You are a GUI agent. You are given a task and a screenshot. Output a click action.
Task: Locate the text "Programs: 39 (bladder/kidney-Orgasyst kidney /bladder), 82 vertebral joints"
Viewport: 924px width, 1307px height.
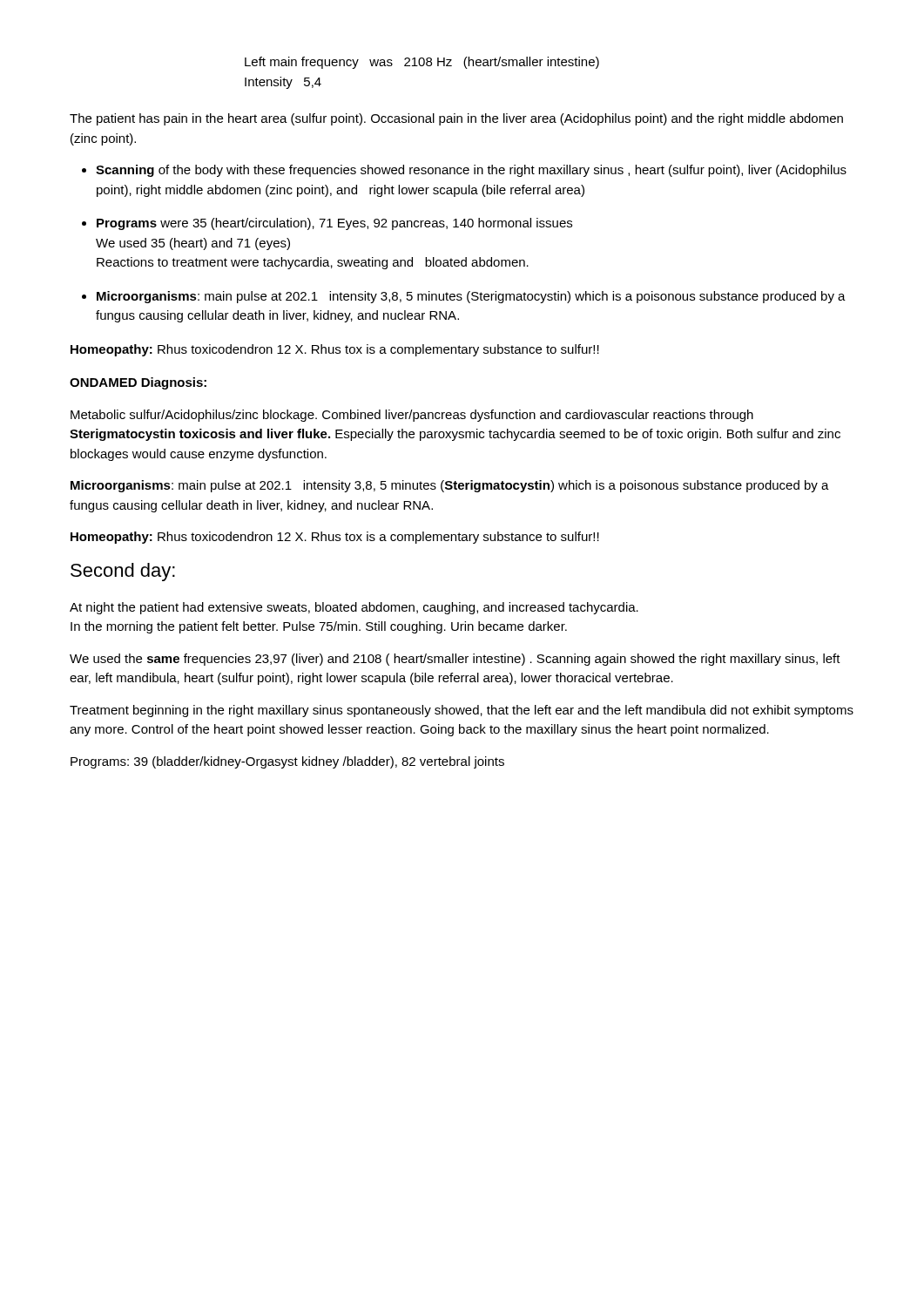click(287, 761)
